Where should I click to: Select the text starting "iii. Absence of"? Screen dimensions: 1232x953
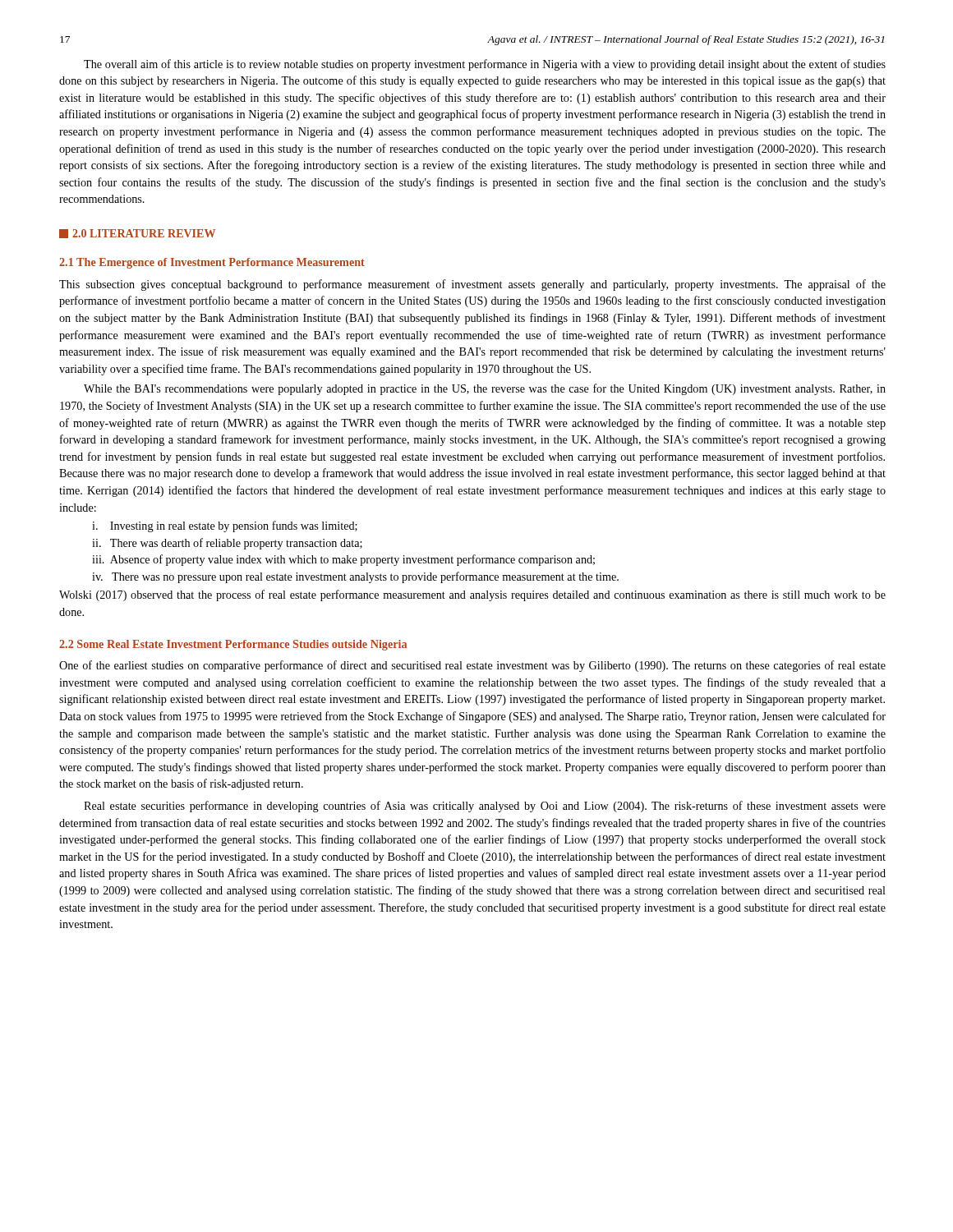tap(344, 560)
